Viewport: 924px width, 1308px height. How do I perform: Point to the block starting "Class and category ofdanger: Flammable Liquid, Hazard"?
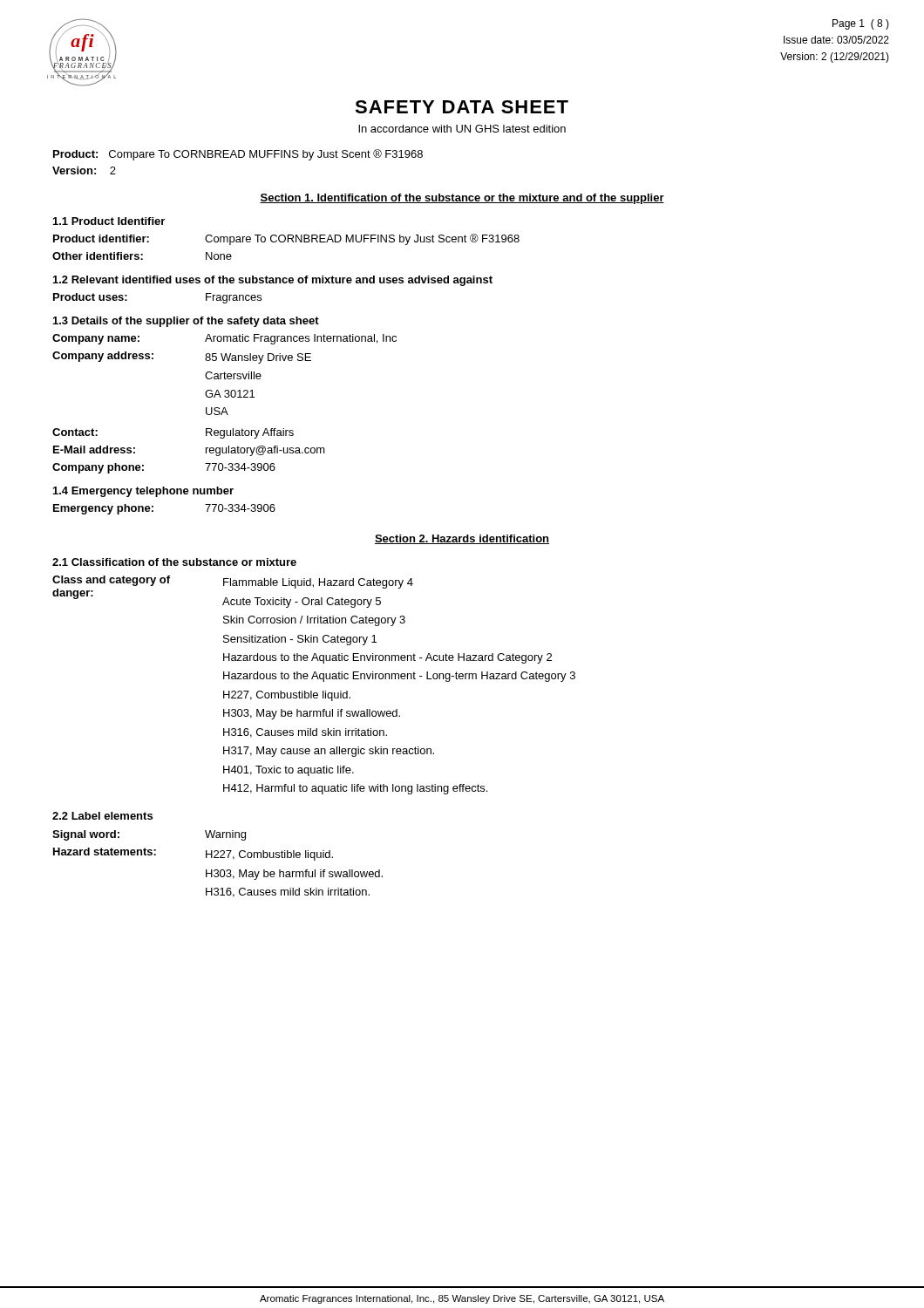coord(462,685)
